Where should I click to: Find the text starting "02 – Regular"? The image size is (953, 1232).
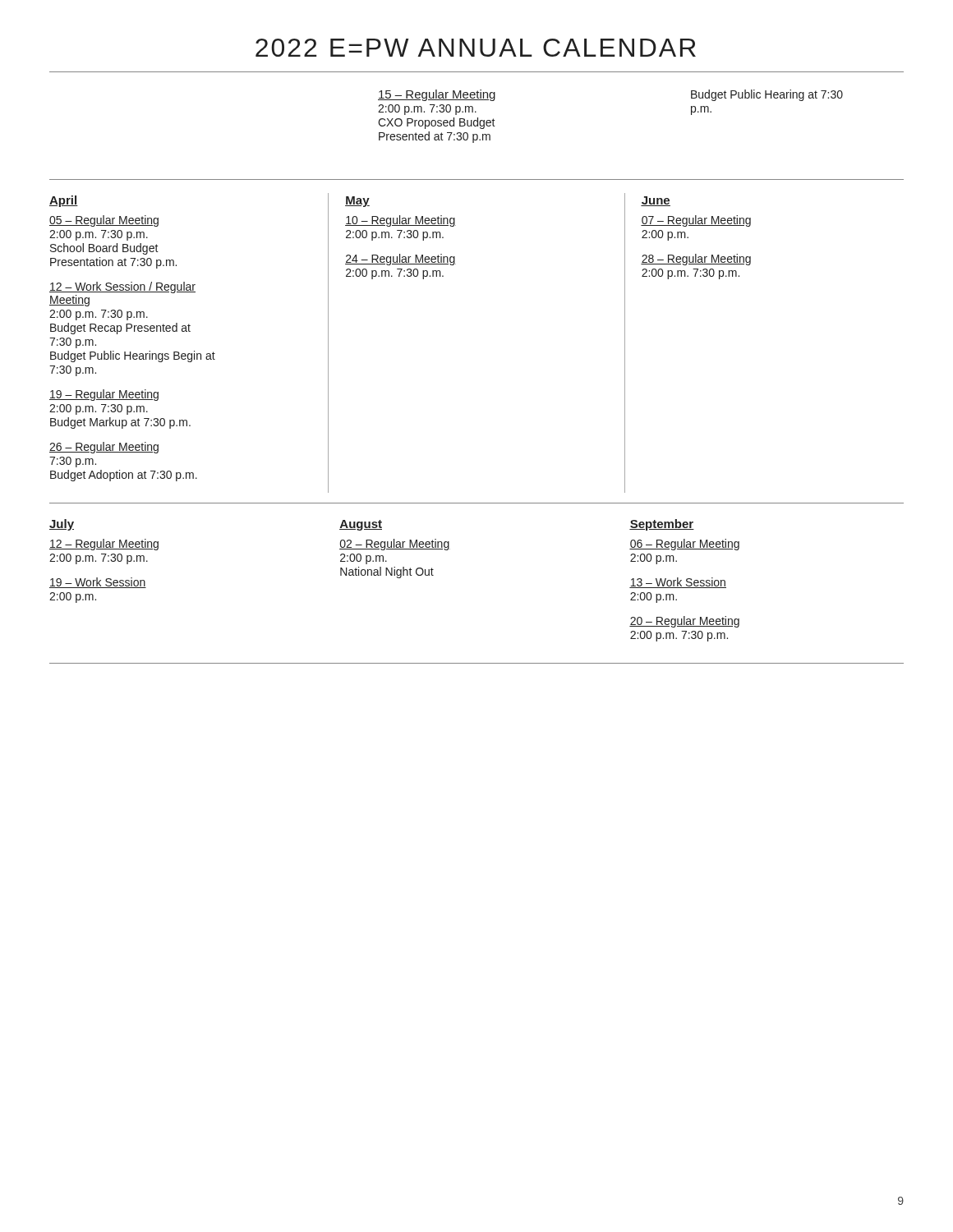click(x=395, y=545)
